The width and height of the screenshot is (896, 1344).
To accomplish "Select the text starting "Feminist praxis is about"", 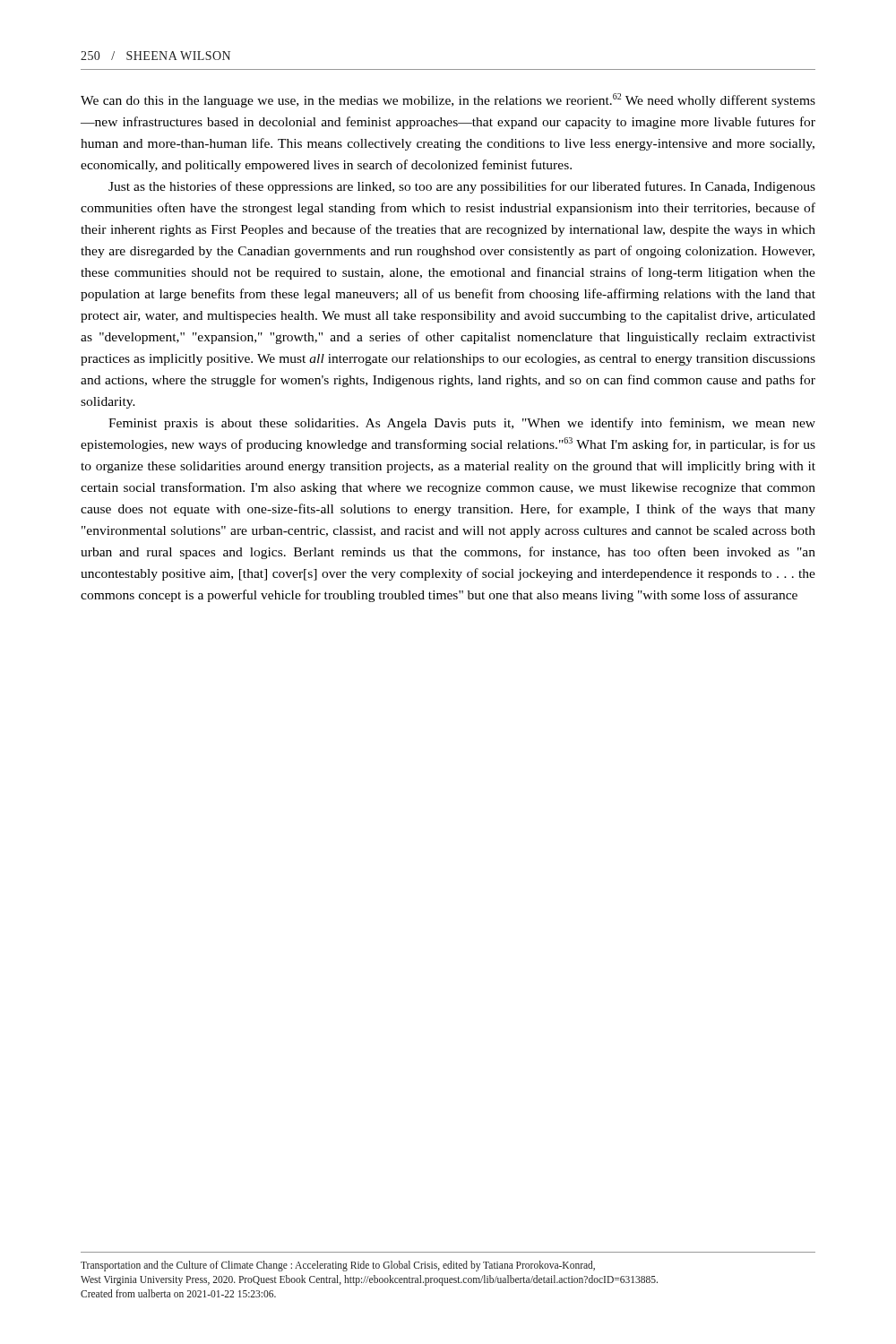I will tap(448, 509).
